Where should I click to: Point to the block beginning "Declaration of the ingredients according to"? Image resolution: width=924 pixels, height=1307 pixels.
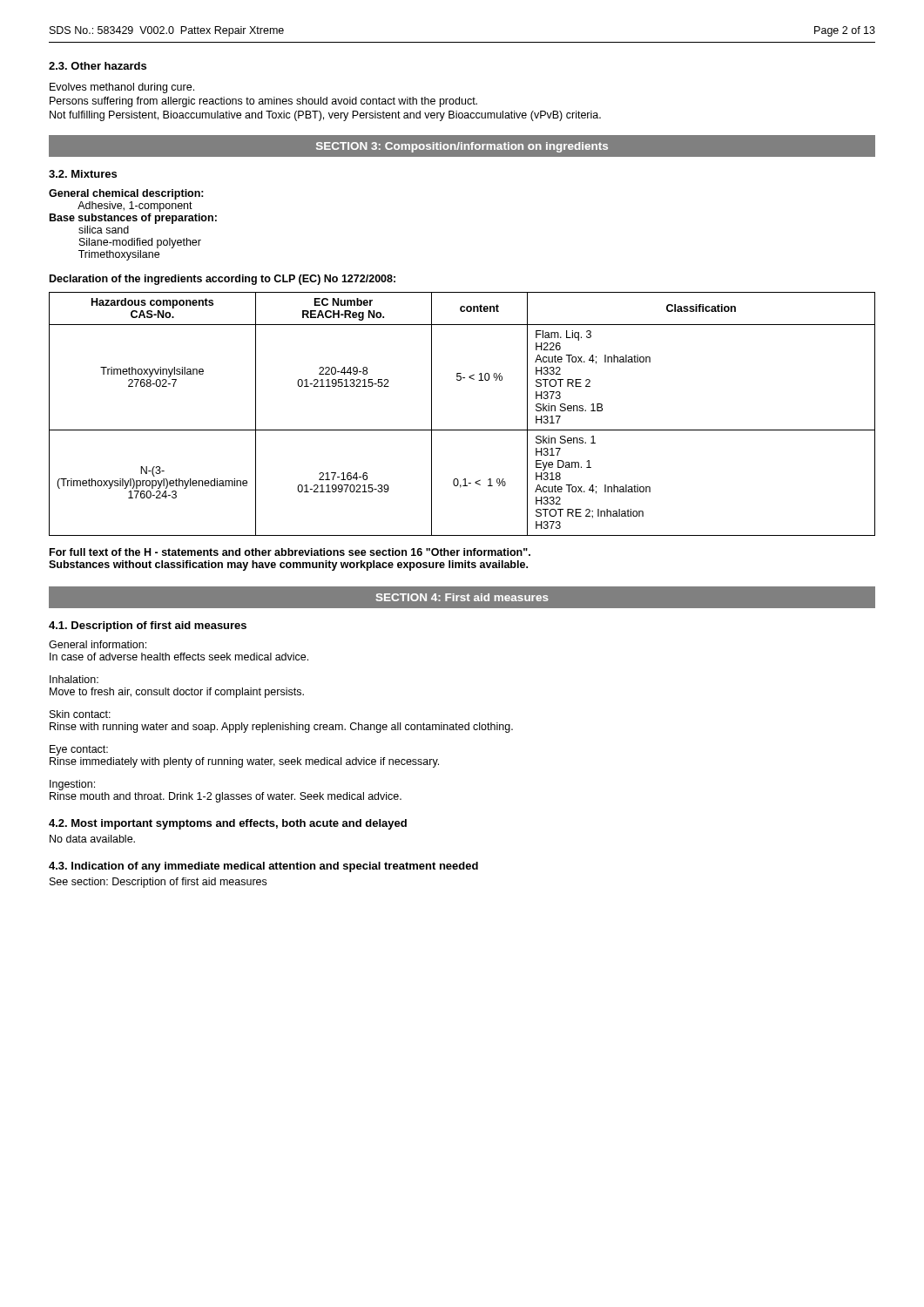pyautogui.click(x=223, y=279)
